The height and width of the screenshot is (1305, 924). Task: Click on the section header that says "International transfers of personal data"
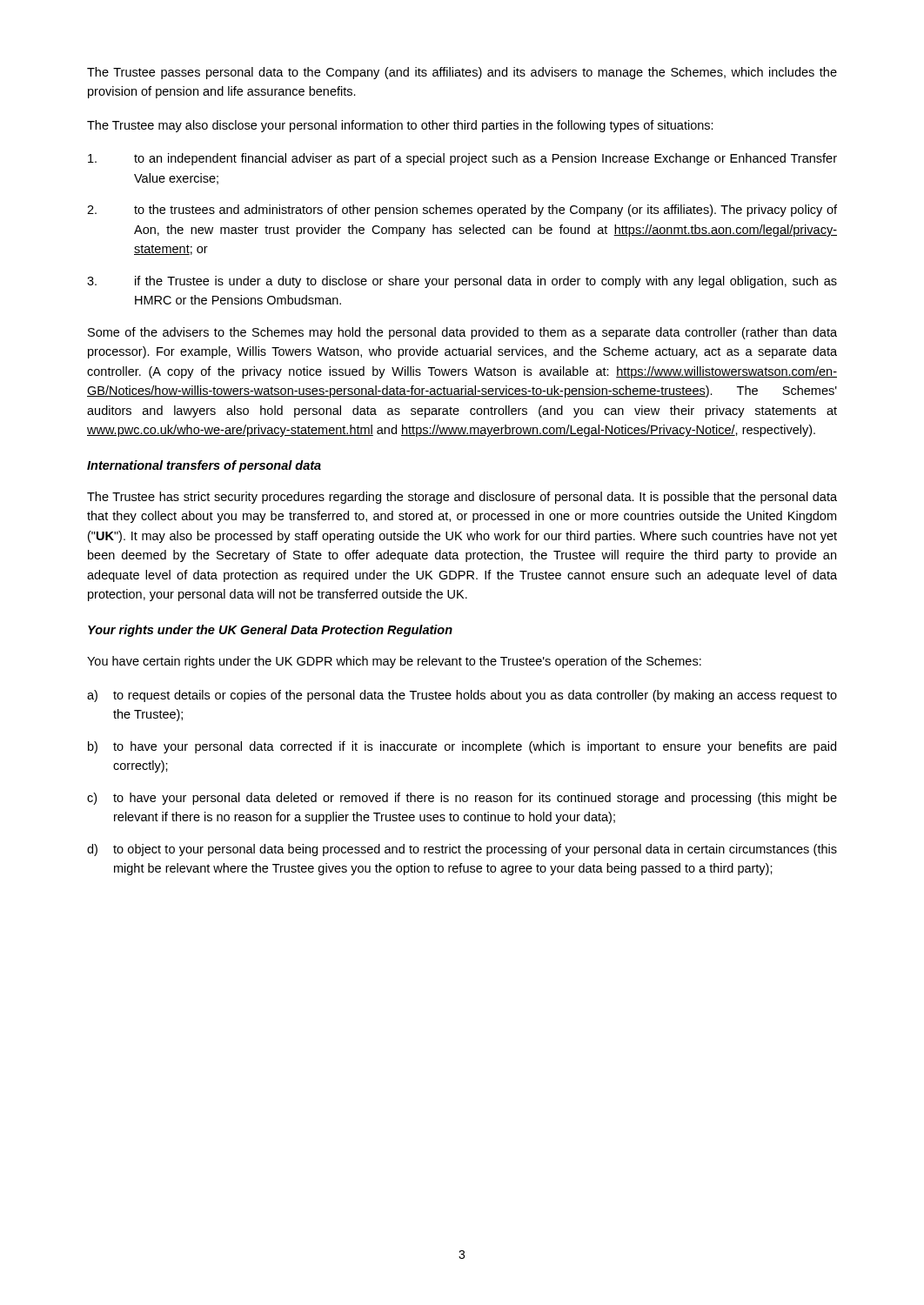pos(204,465)
